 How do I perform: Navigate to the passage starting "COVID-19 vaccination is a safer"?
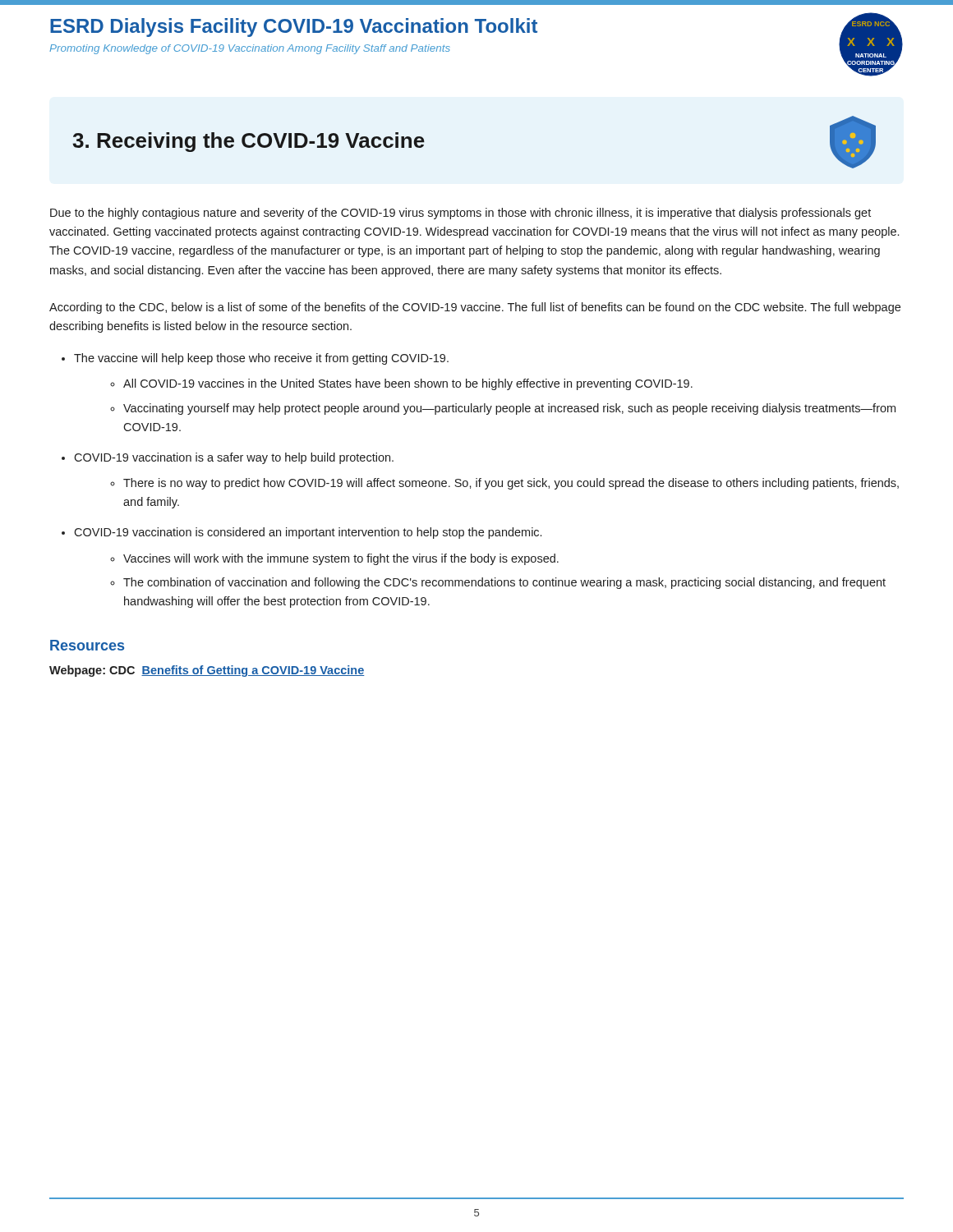489,481
